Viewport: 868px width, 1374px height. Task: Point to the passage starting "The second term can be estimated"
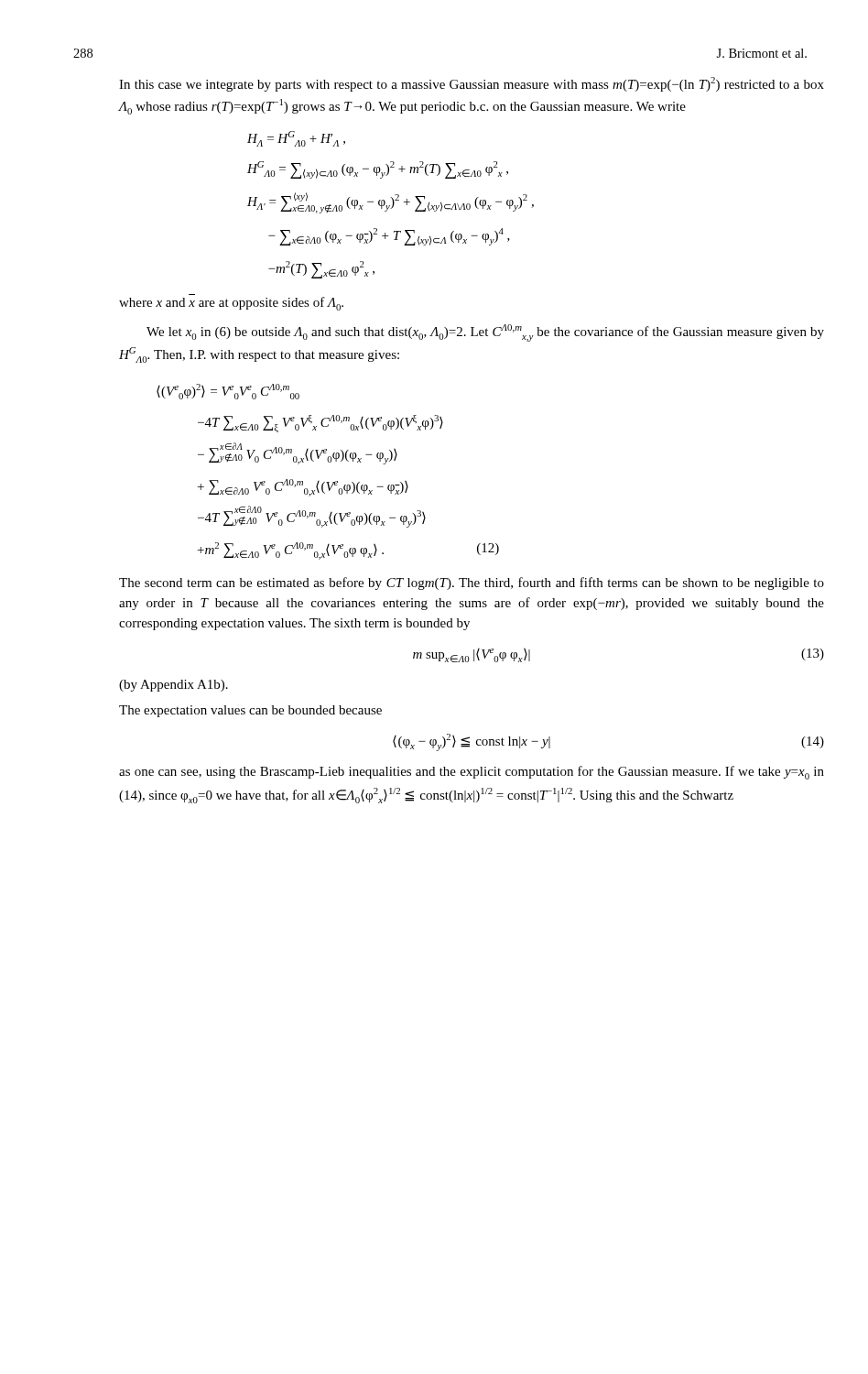click(472, 604)
